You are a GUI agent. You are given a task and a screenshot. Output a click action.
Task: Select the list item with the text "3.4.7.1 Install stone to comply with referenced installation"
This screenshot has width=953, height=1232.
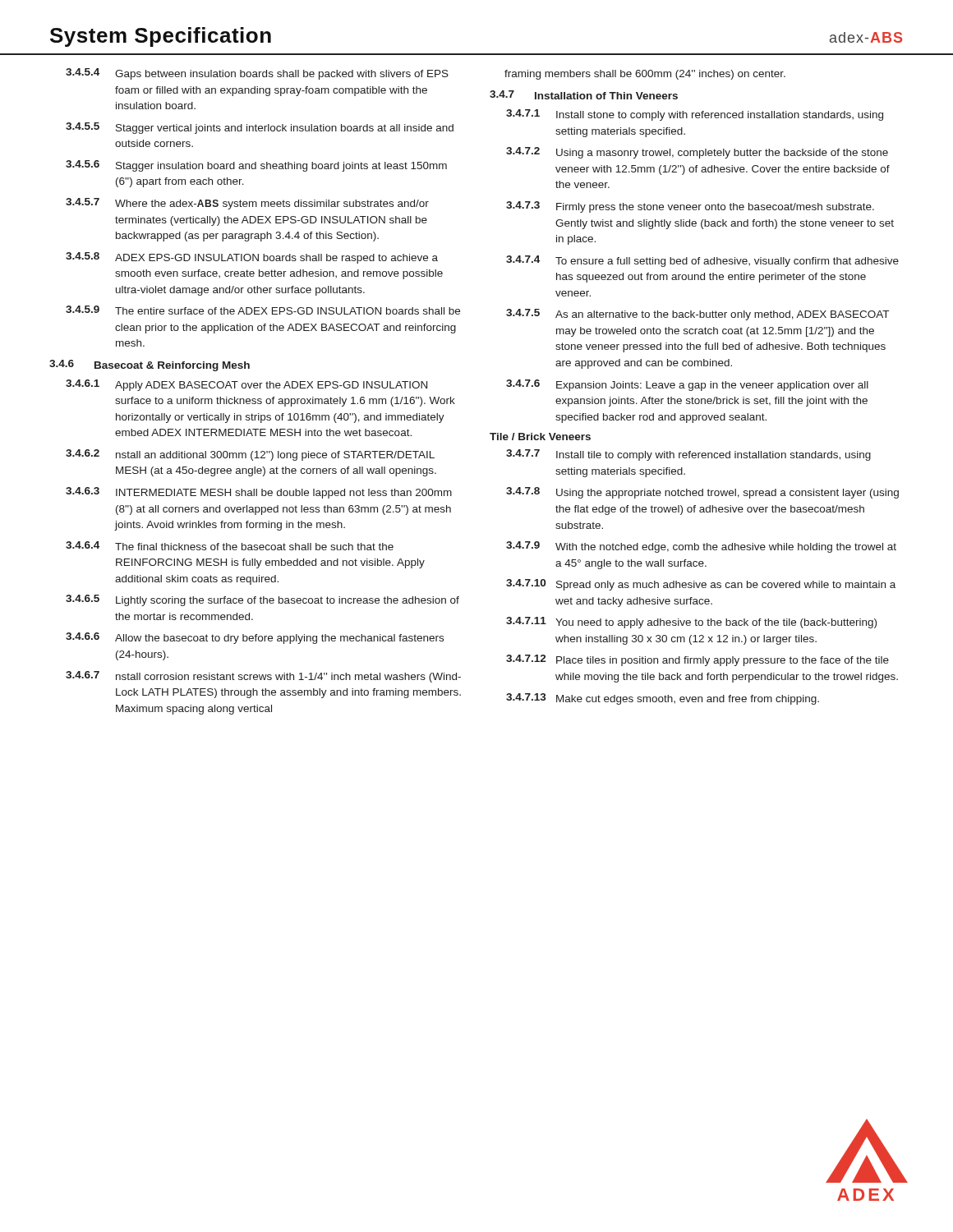point(705,123)
